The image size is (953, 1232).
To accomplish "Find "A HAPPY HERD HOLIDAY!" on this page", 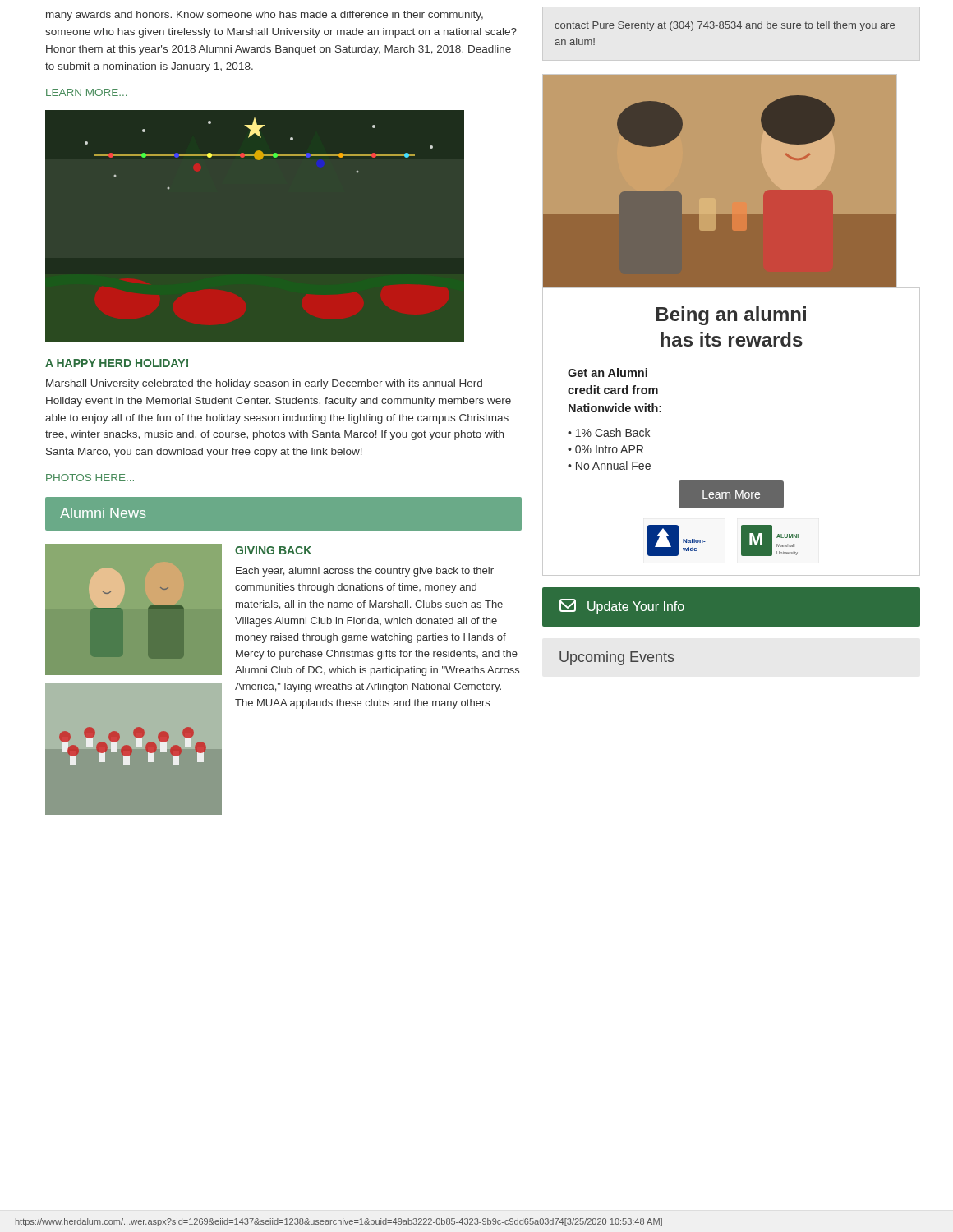I will 117,363.
